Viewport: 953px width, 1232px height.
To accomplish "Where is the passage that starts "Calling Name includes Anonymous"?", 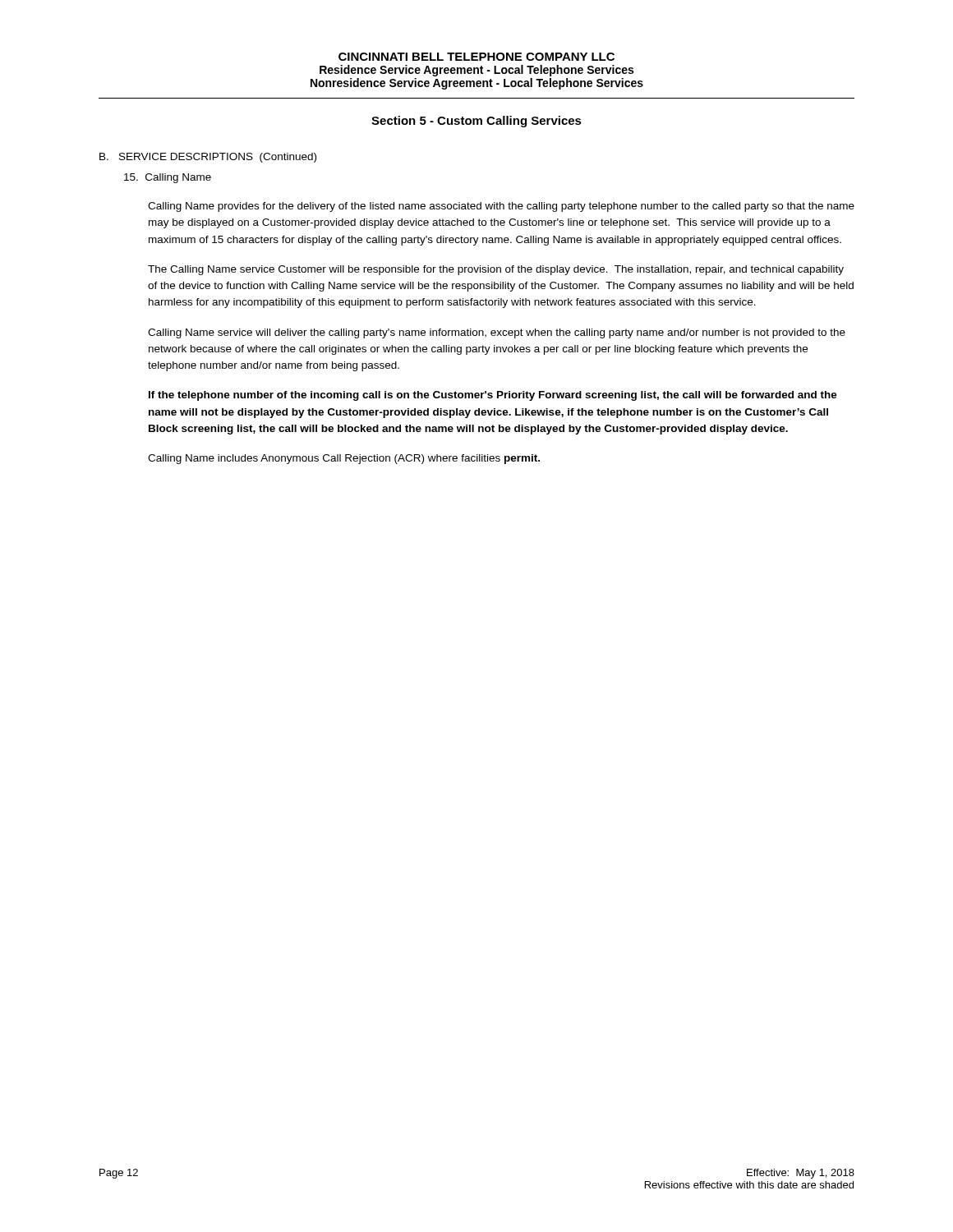I will pyautogui.click(x=344, y=458).
